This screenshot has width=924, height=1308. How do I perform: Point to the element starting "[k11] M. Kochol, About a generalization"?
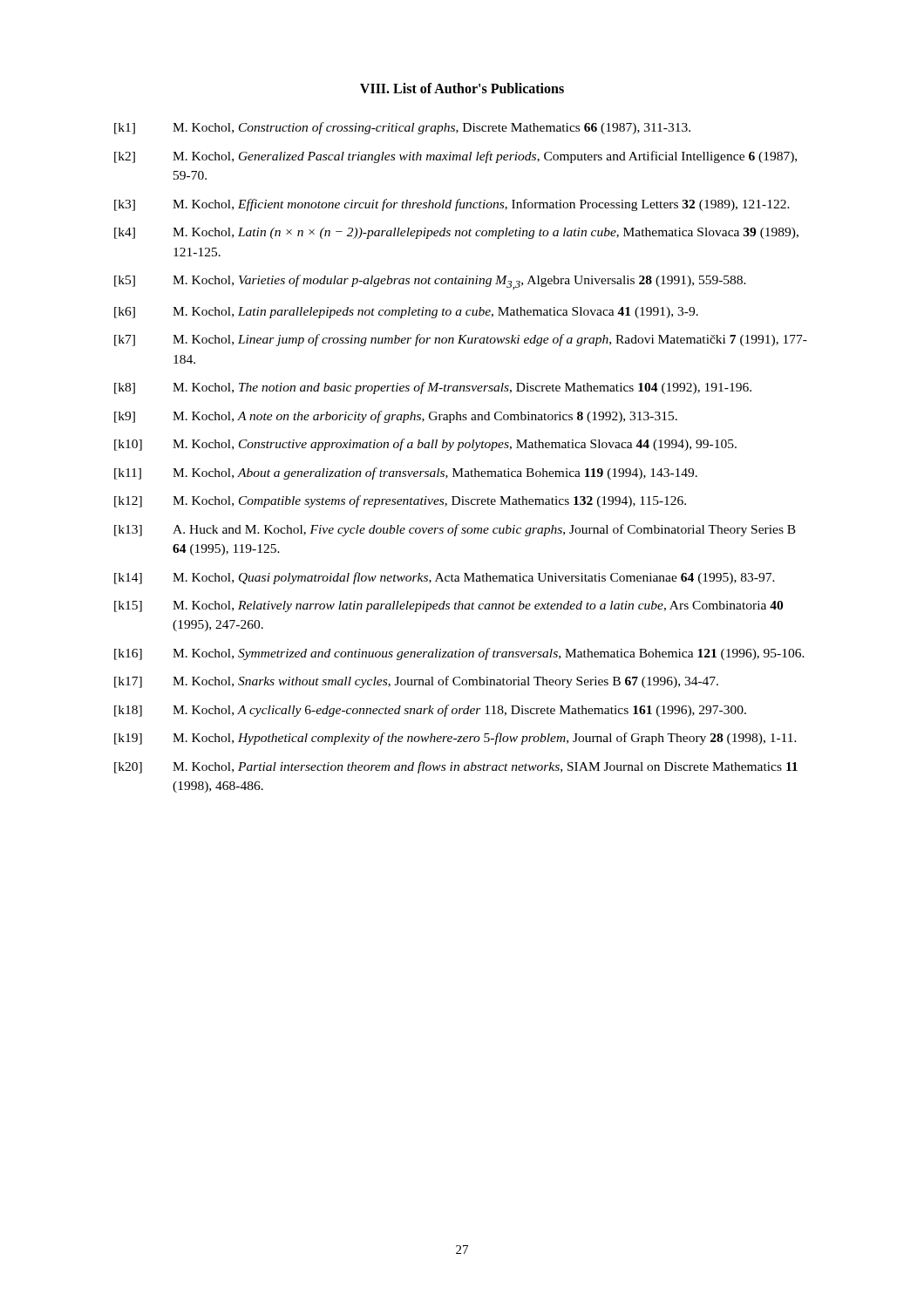tap(462, 473)
